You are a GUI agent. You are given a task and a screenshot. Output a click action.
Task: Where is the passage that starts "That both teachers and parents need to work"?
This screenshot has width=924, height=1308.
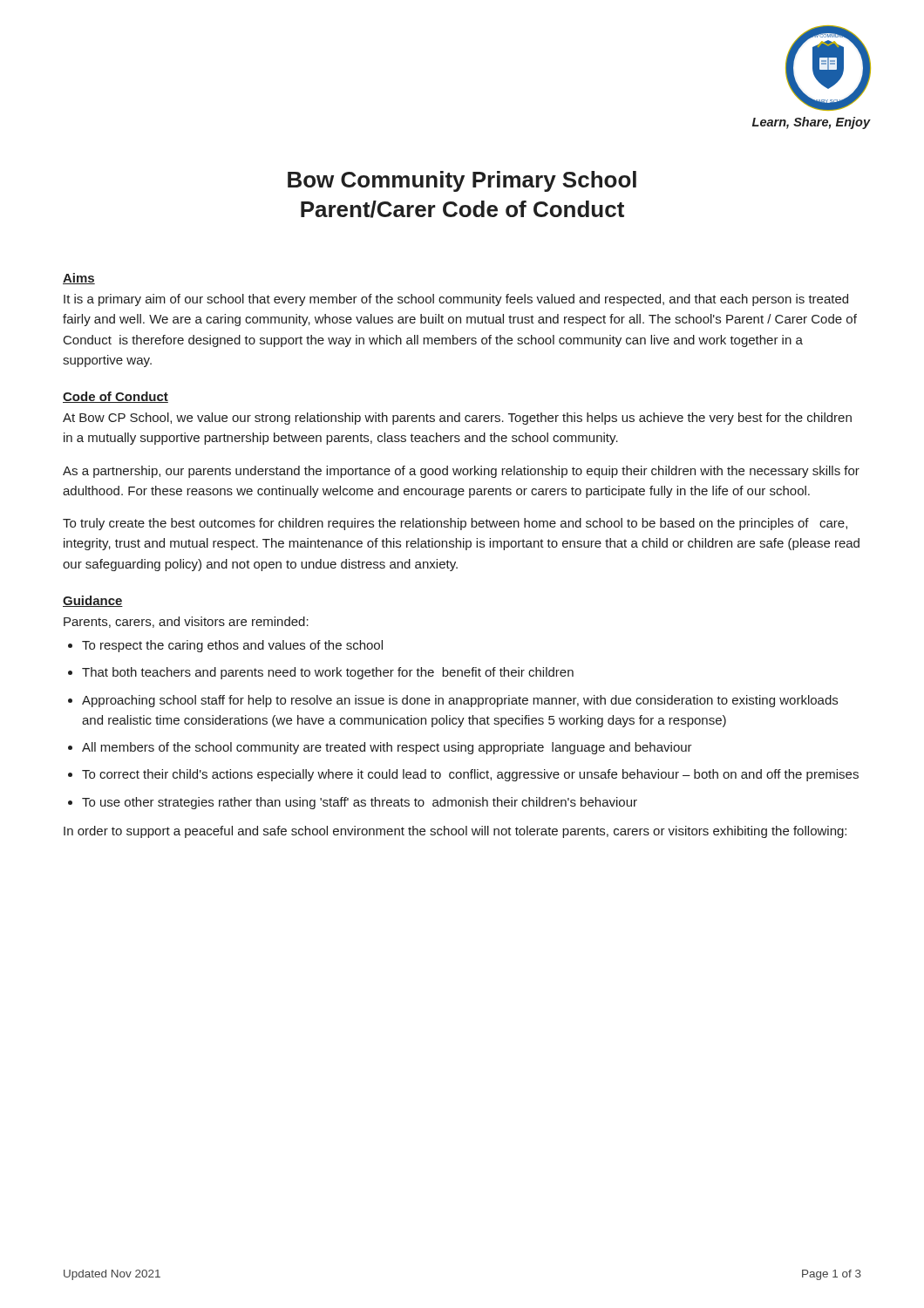tap(328, 672)
